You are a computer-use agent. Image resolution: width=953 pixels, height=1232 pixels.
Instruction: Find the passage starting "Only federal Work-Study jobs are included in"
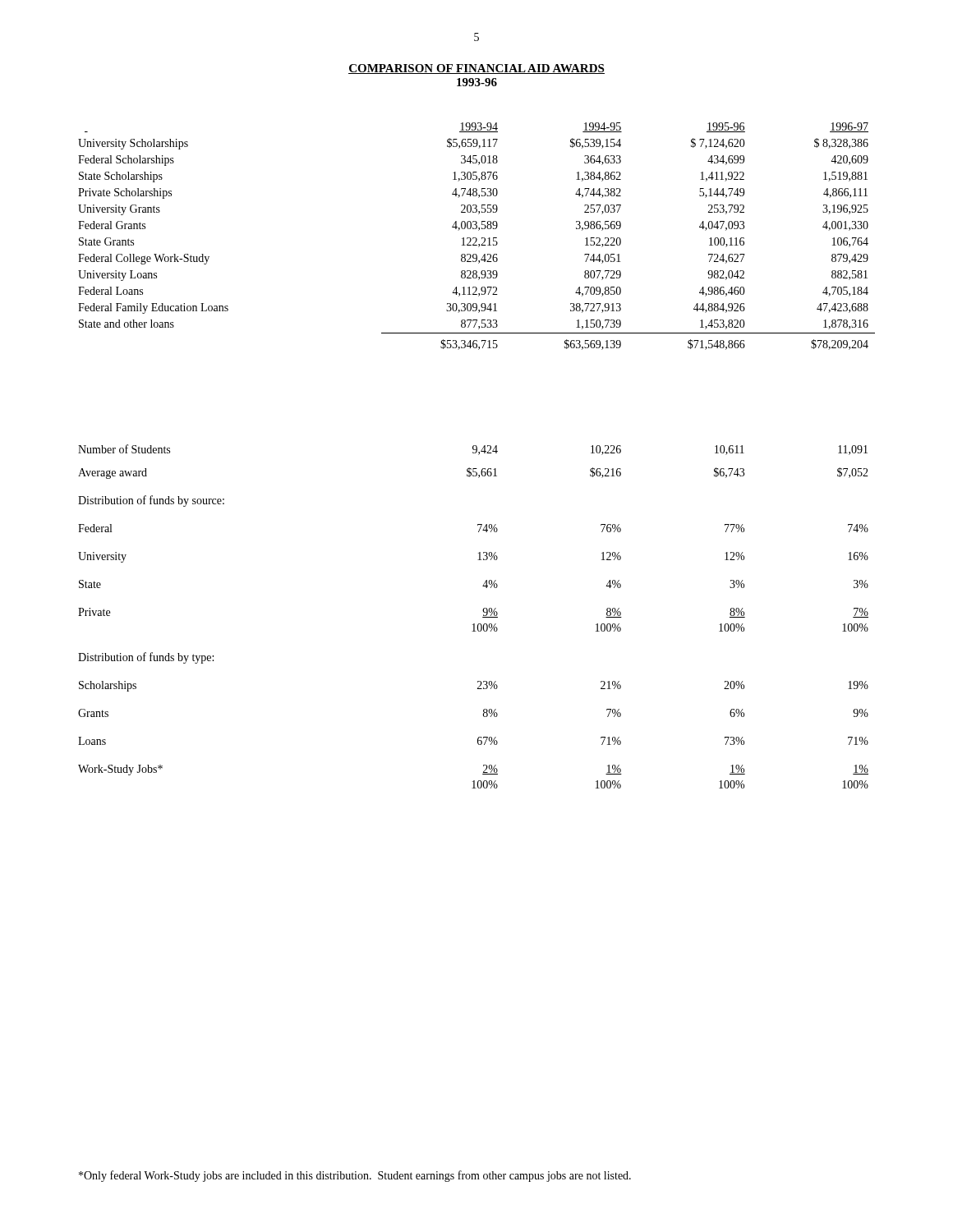[x=355, y=1176]
